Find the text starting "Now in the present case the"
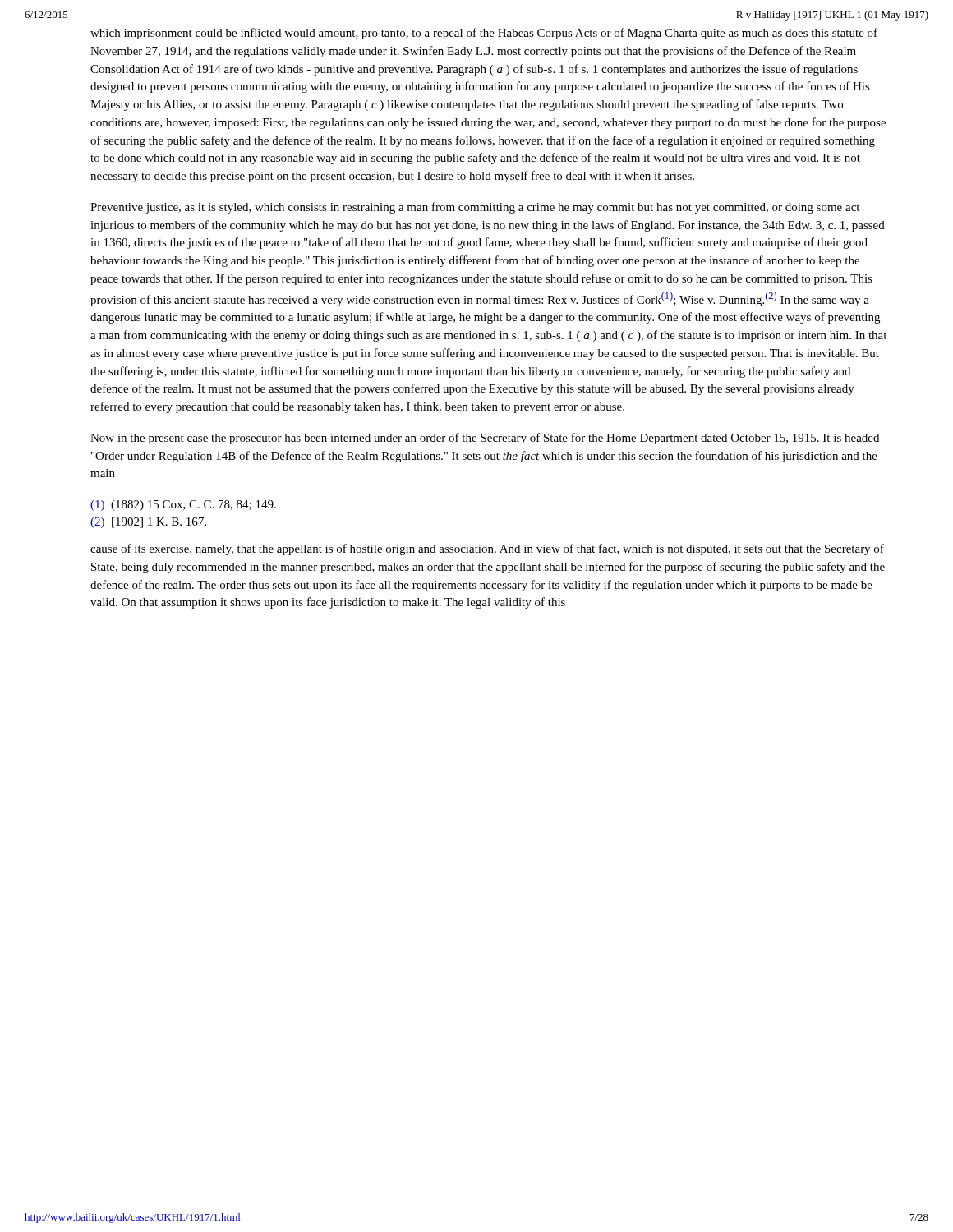 485,455
